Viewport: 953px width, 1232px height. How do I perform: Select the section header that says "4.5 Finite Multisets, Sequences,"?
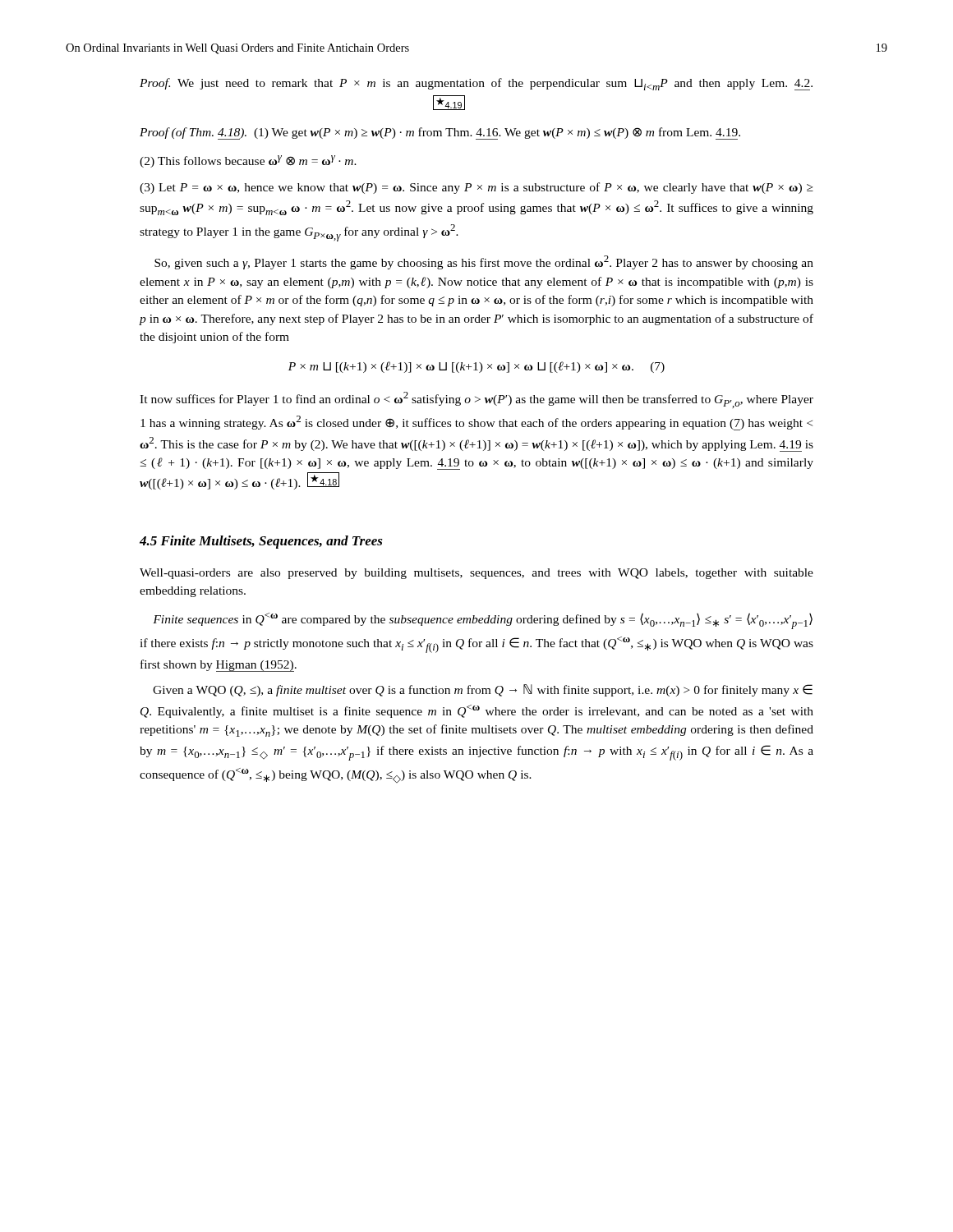261,542
